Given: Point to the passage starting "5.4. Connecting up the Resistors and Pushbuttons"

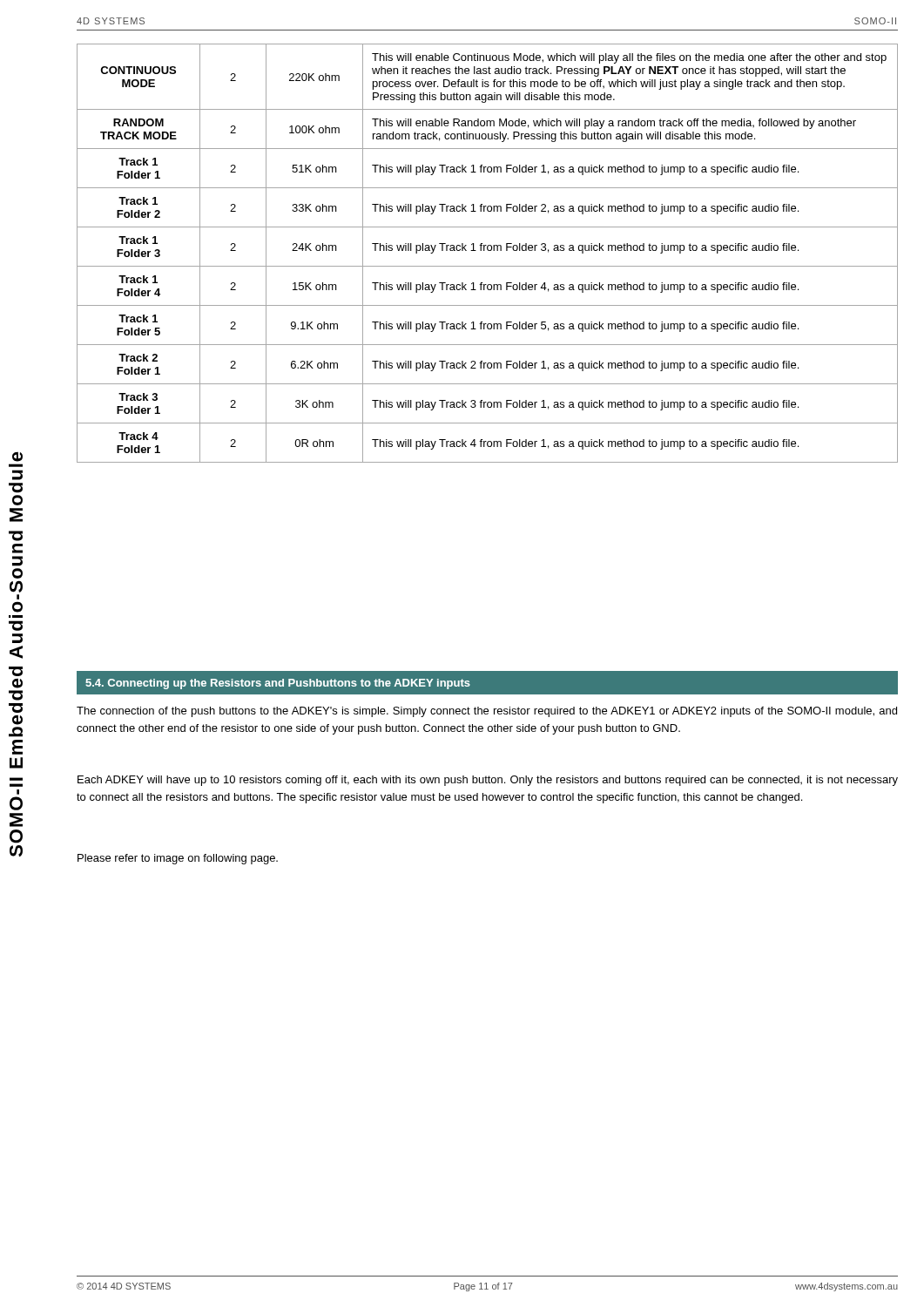Looking at the screenshot, I should pos(278,683).
